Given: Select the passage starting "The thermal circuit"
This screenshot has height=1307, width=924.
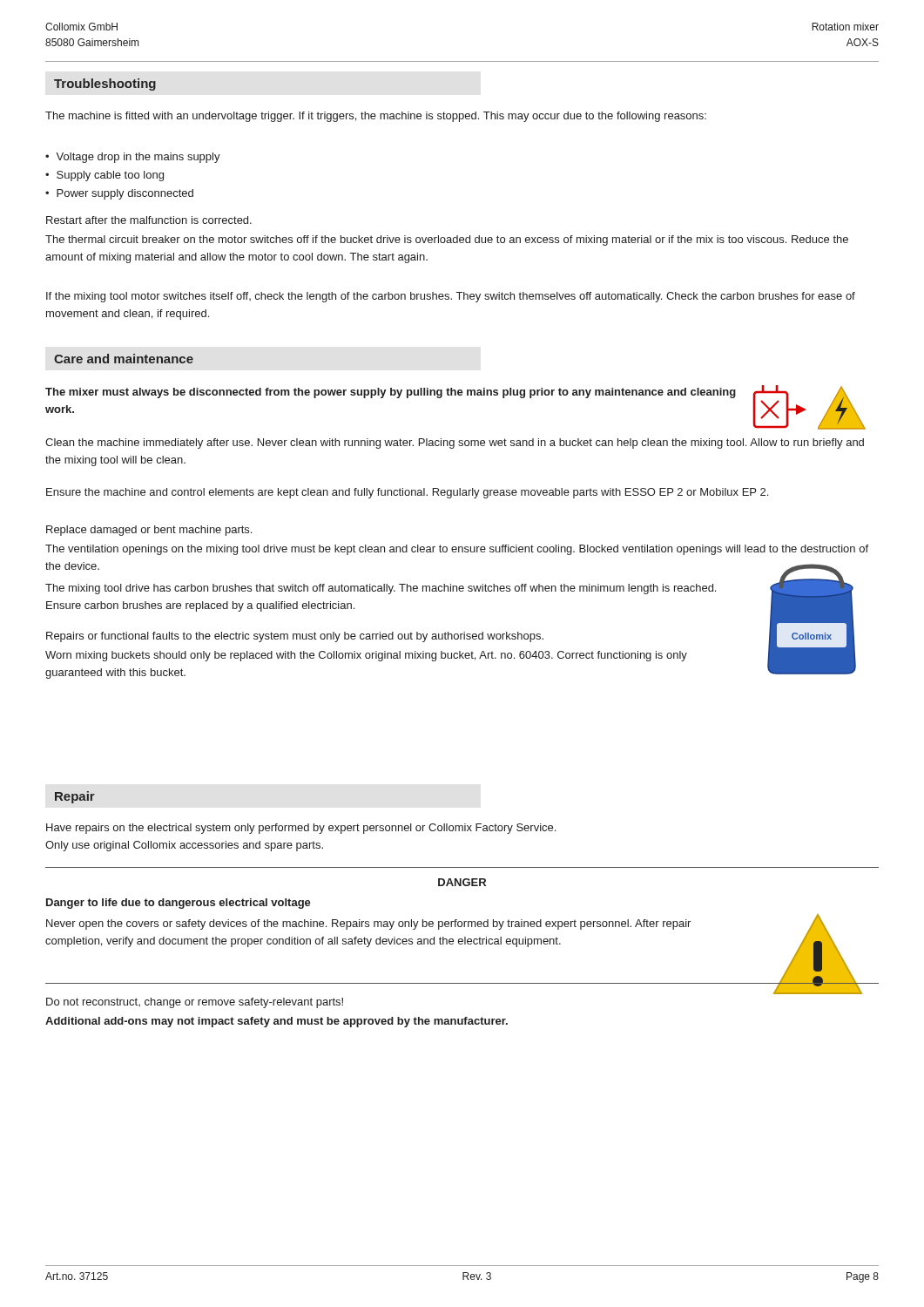Looking at the screenshot, I should pos(447,248).
